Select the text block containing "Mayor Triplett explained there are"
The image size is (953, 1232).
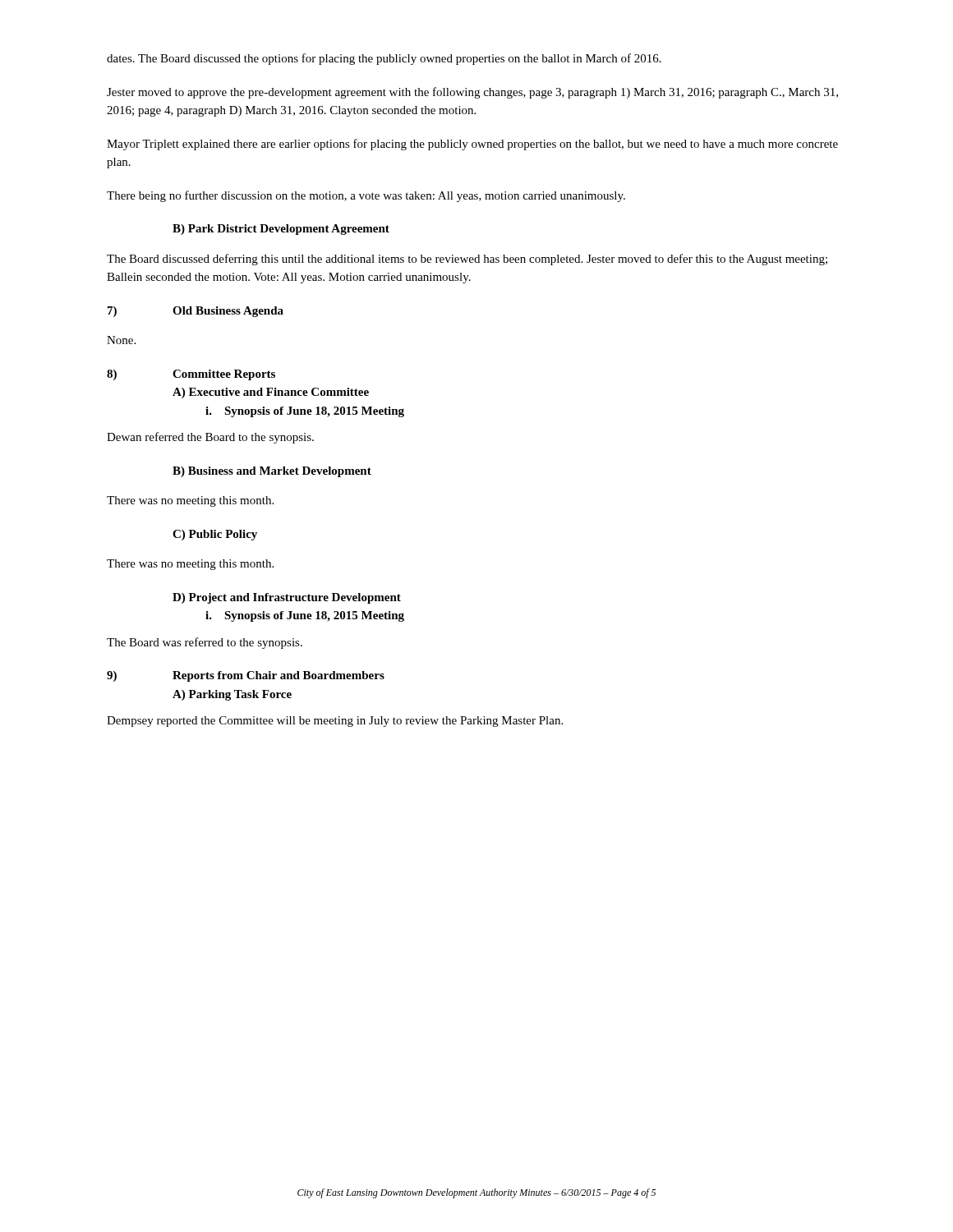(472, 153)
